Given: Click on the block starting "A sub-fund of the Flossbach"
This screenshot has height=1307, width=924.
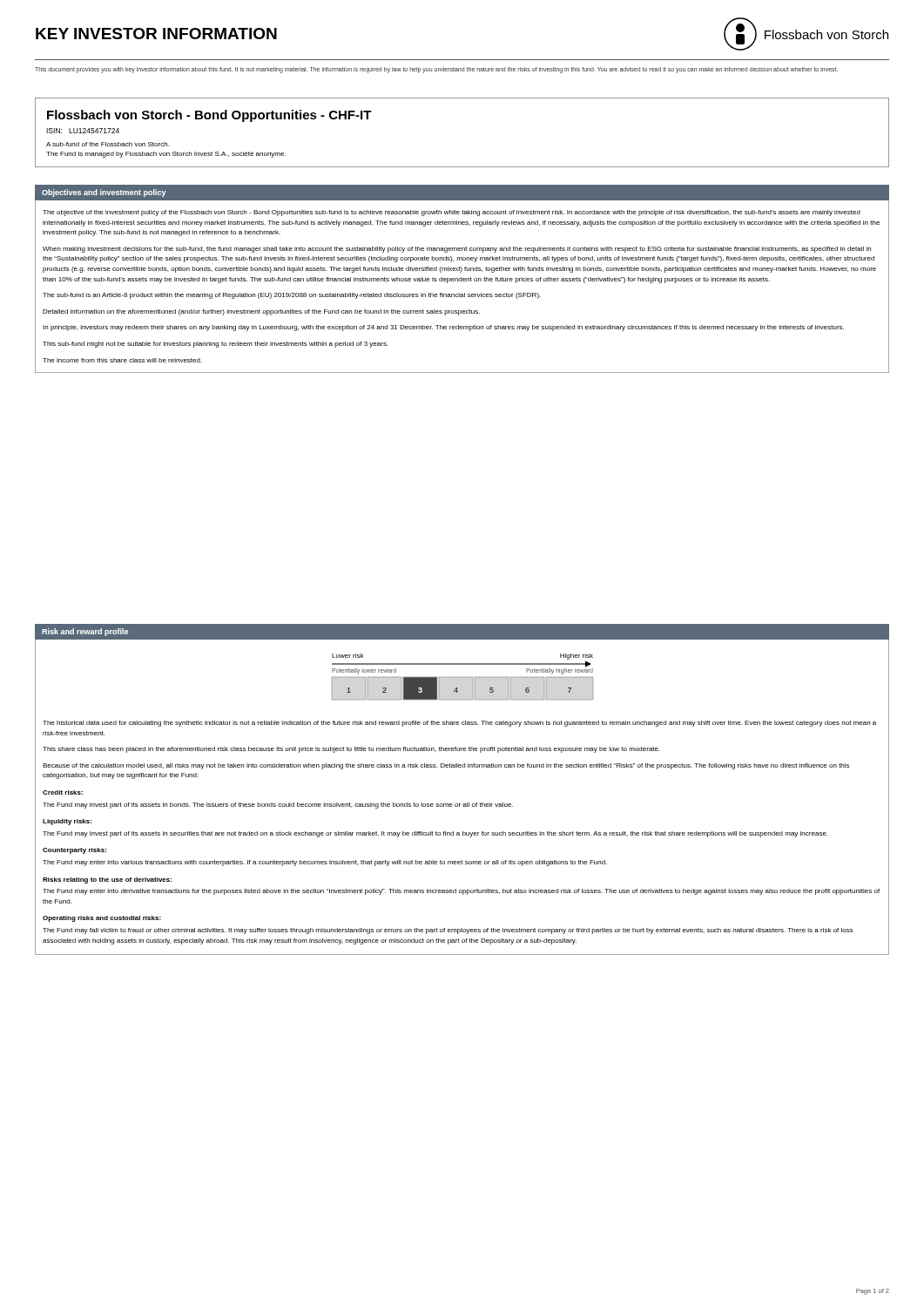Looking at the screenshot, I should coord(108,144).
